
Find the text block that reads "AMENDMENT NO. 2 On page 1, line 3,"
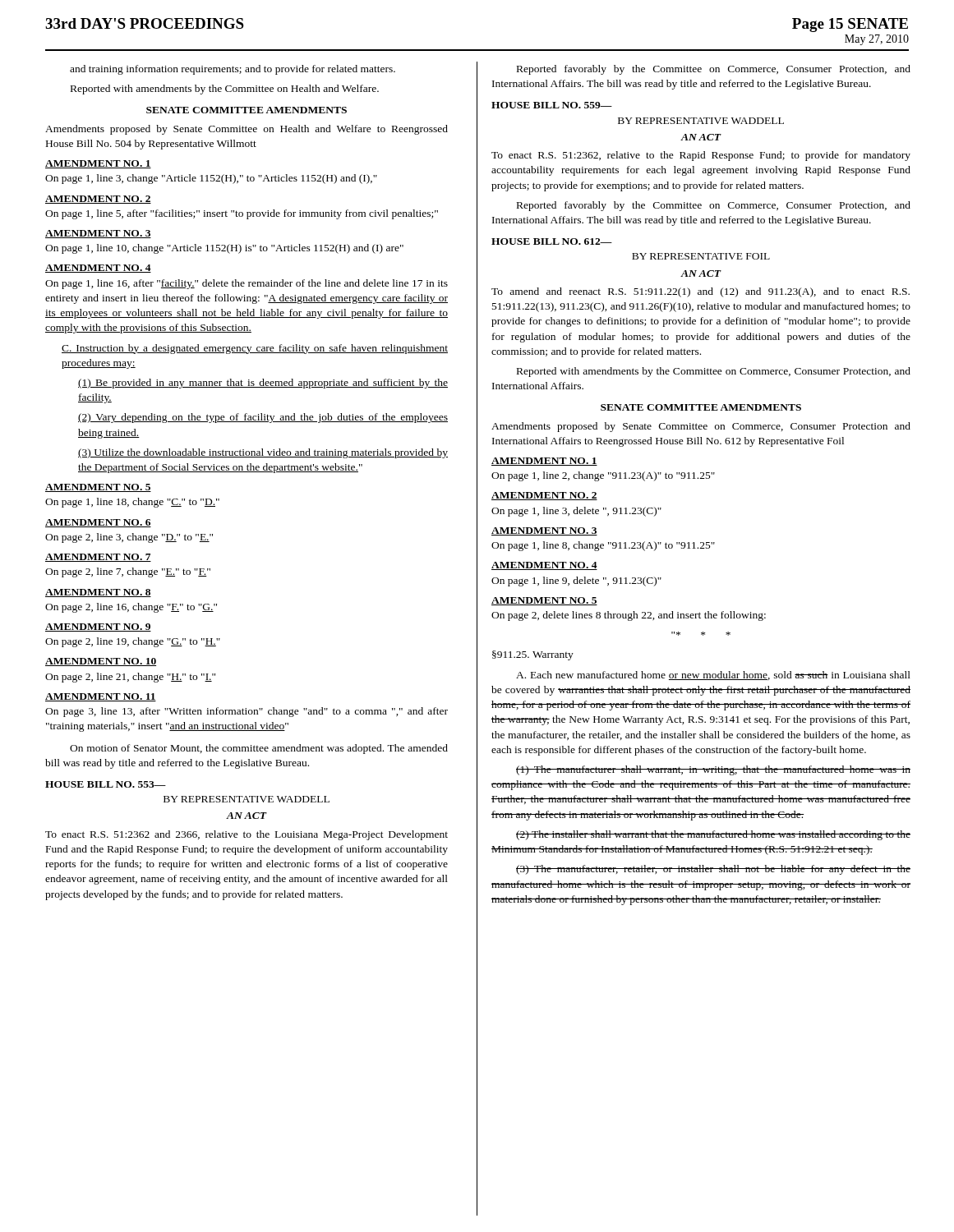[544, 496]
